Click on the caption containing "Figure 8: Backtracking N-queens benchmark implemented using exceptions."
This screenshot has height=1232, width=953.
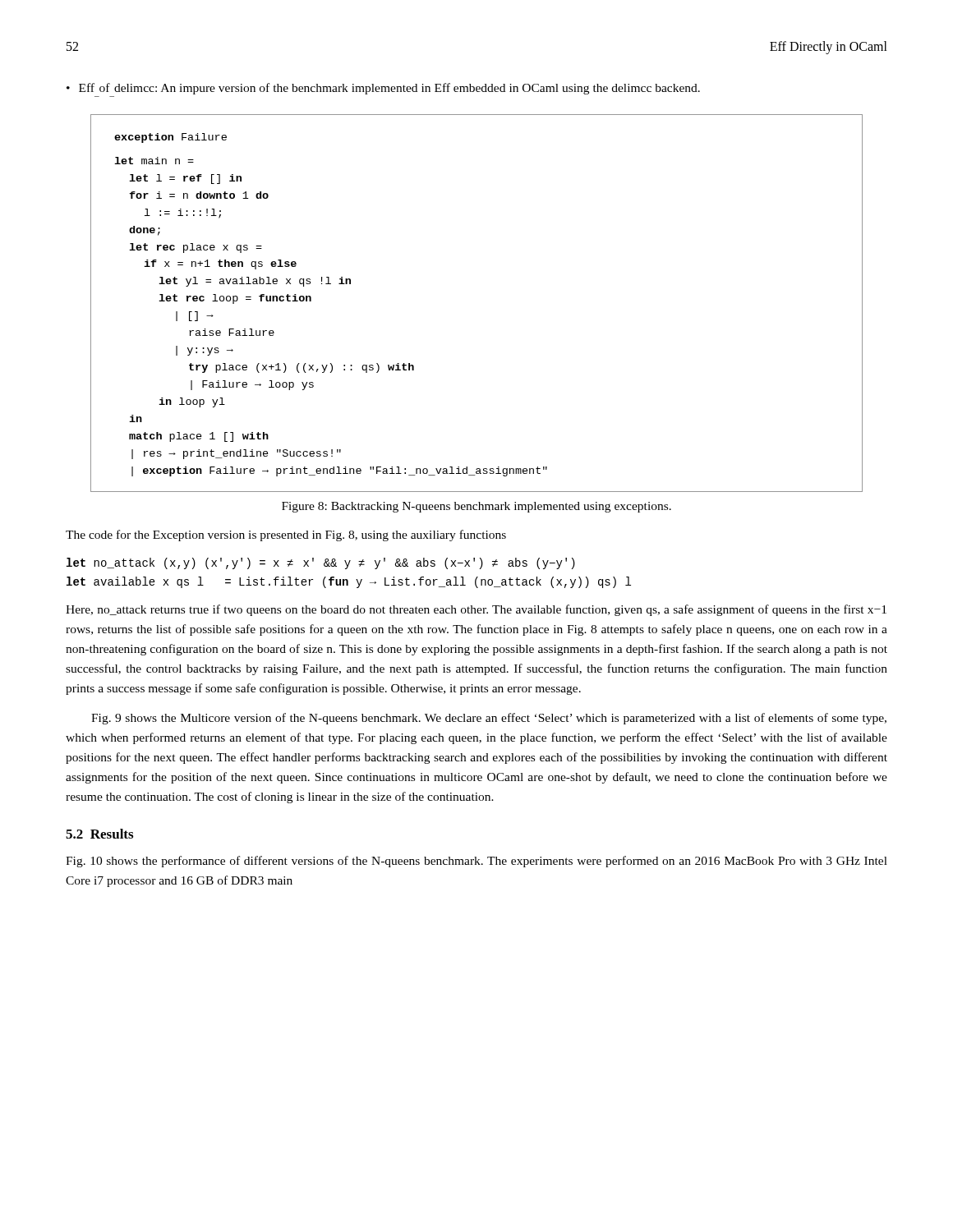476,506
